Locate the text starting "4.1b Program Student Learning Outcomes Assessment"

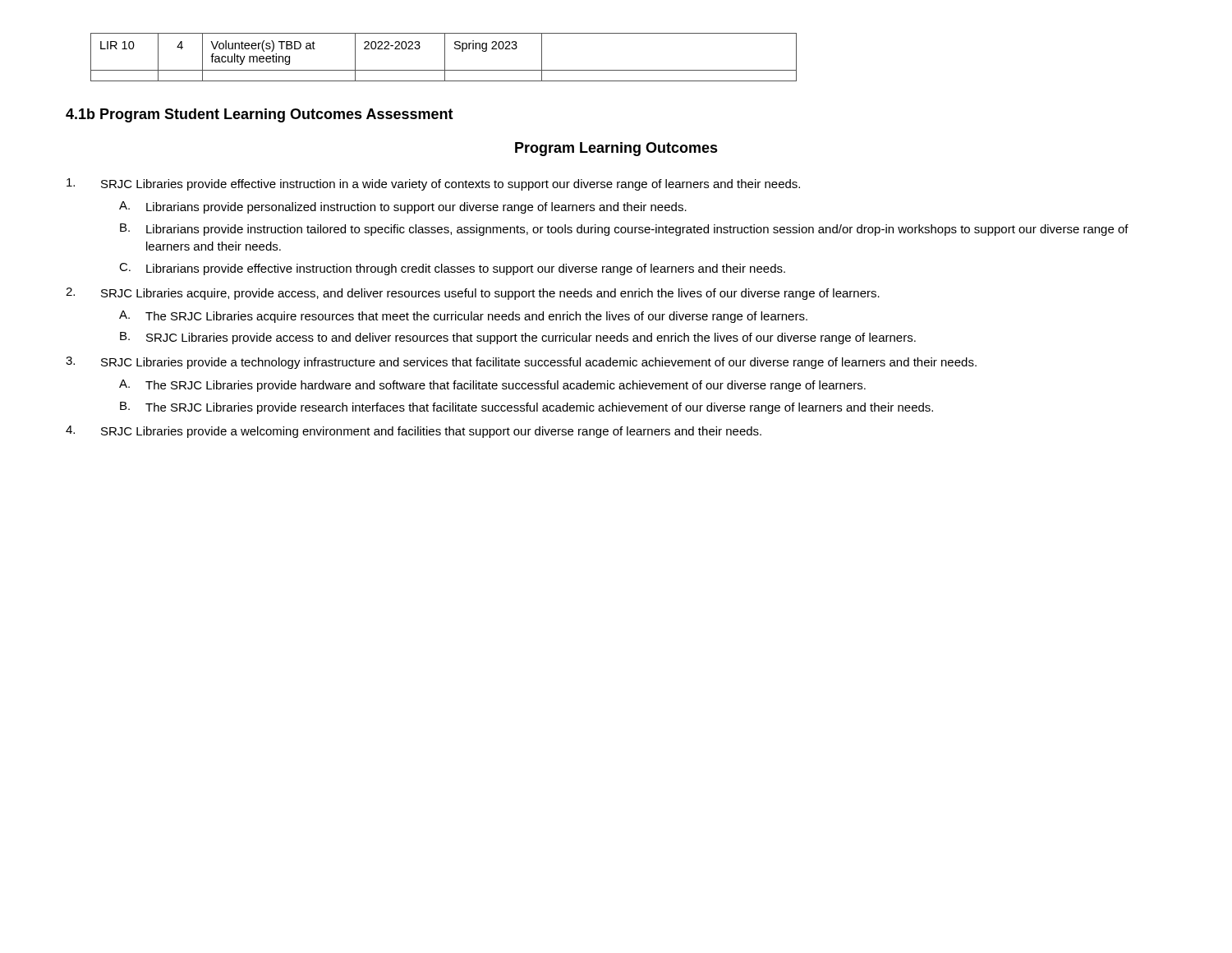259,114
